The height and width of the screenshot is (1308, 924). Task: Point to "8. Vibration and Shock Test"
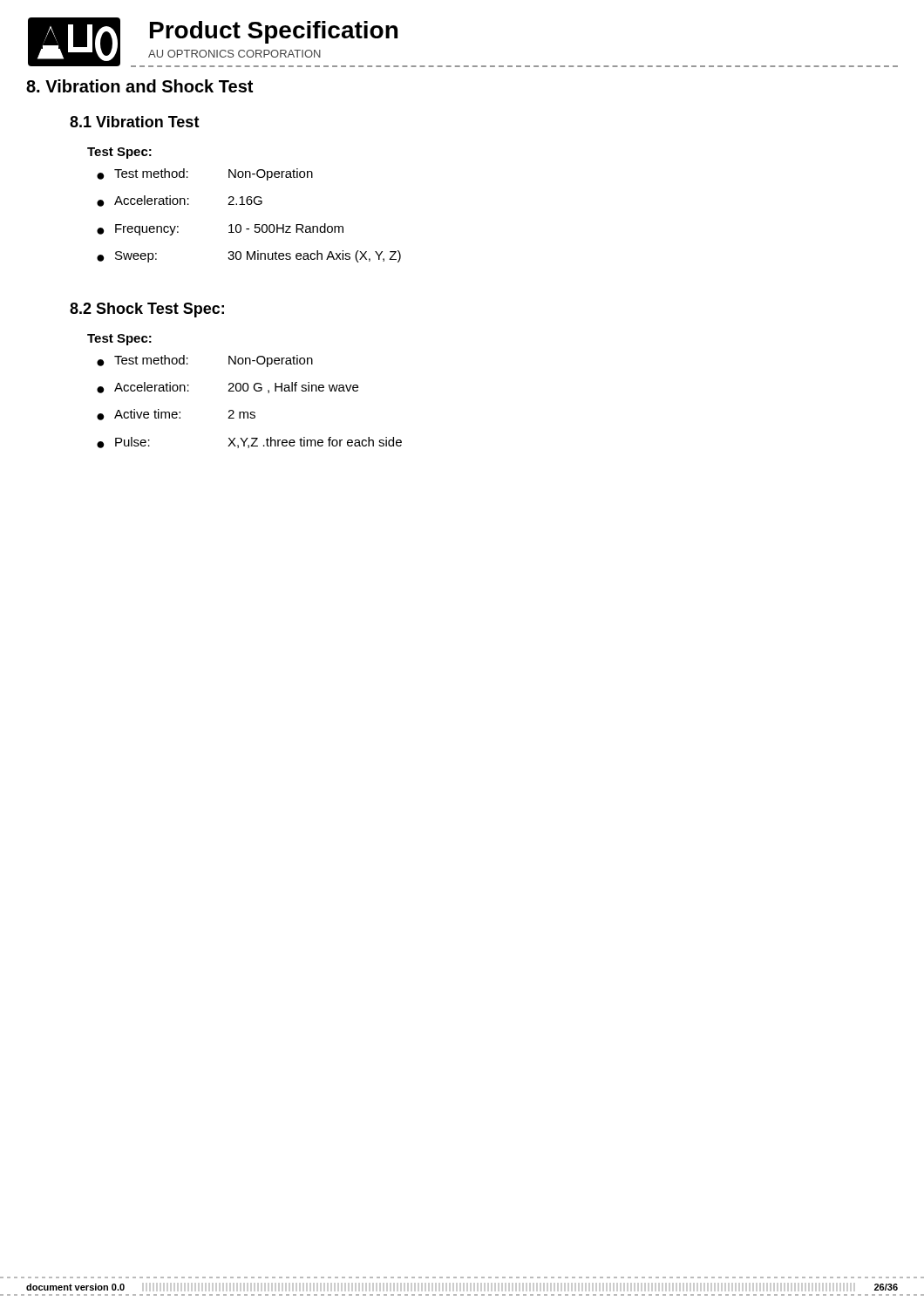(x=140, y=87)
